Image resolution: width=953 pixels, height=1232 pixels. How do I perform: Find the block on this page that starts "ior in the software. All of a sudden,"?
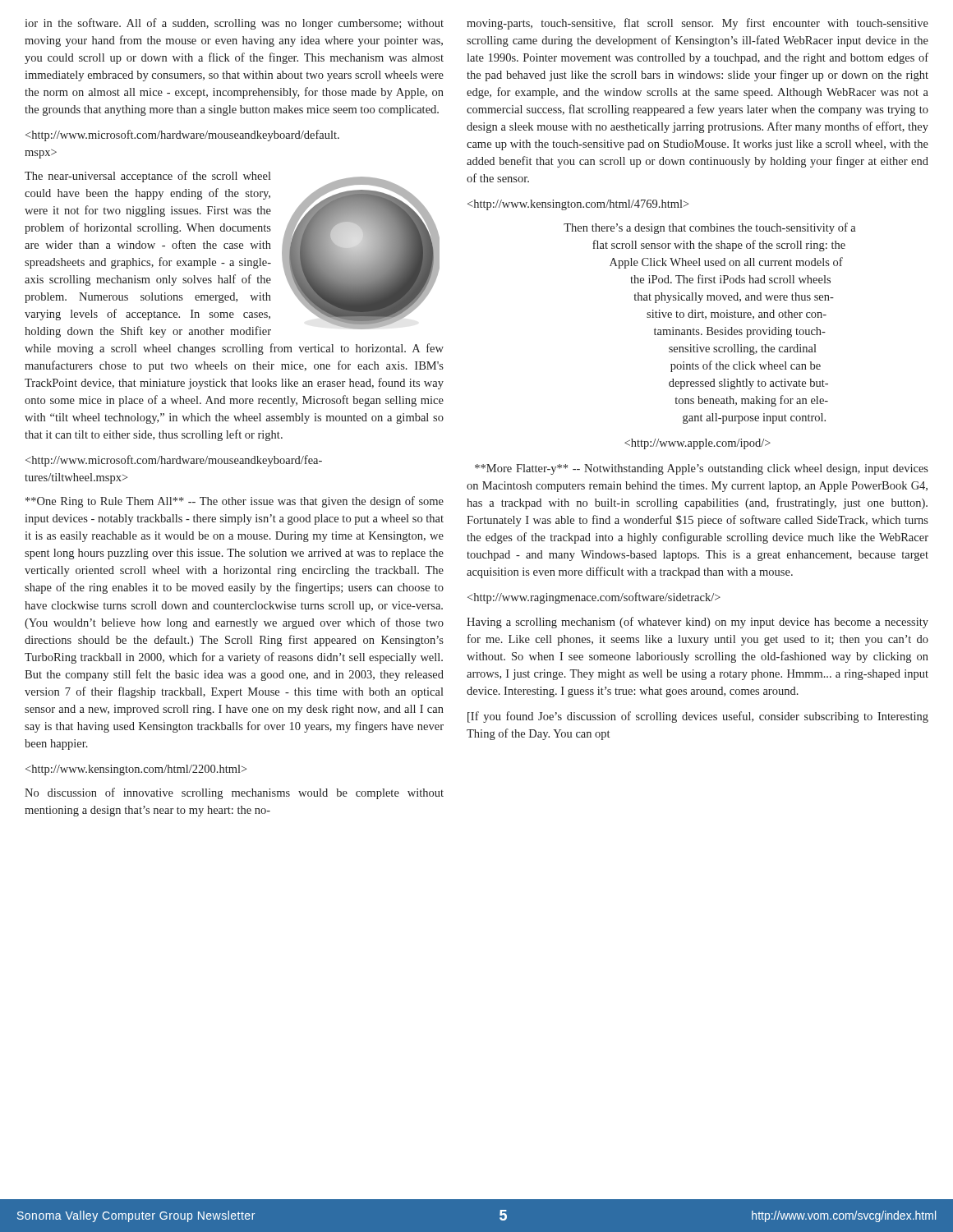234,66
